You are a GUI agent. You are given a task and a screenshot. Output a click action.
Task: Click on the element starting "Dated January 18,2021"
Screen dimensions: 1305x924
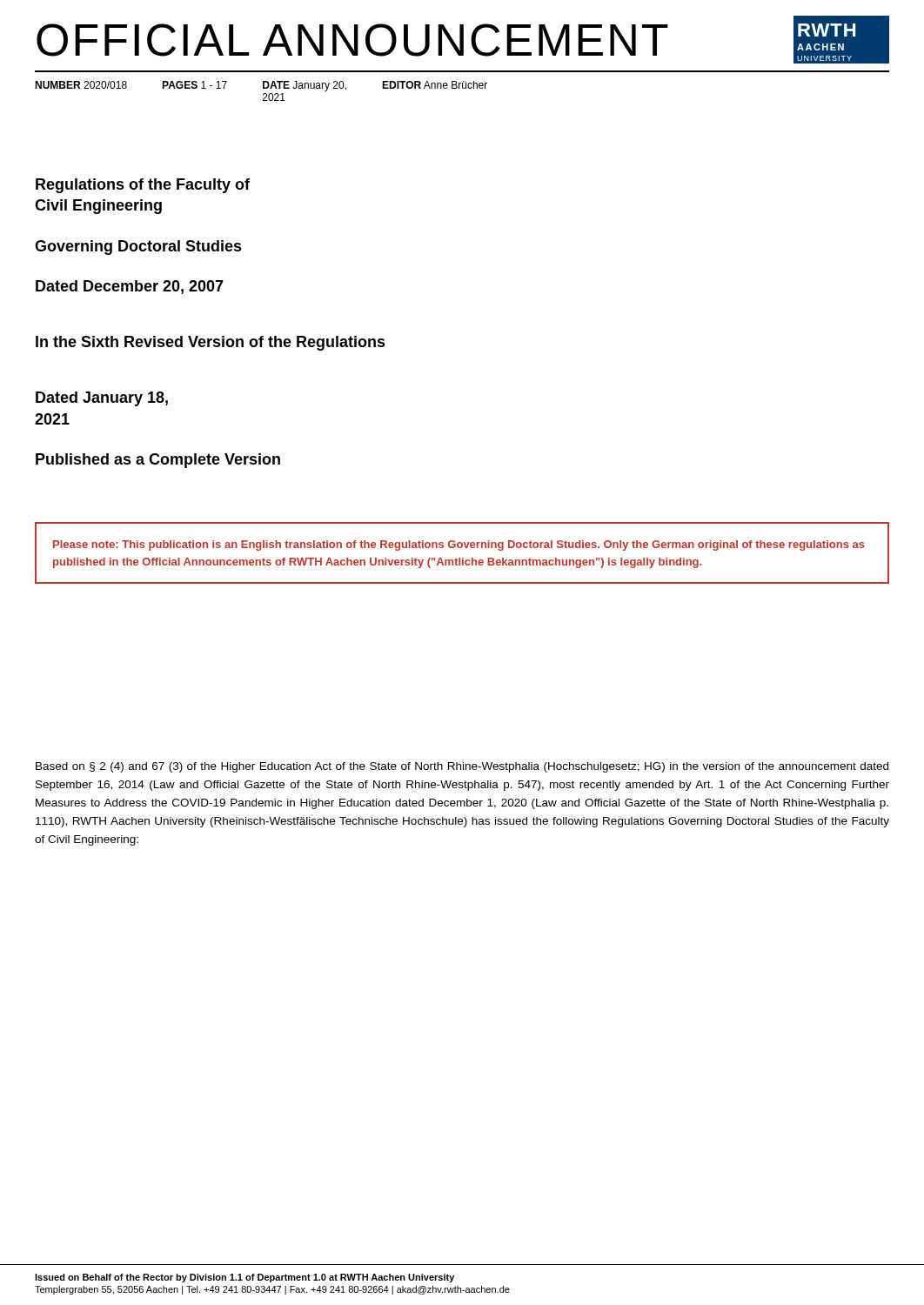pyautogui.click(x=102, y=409)
